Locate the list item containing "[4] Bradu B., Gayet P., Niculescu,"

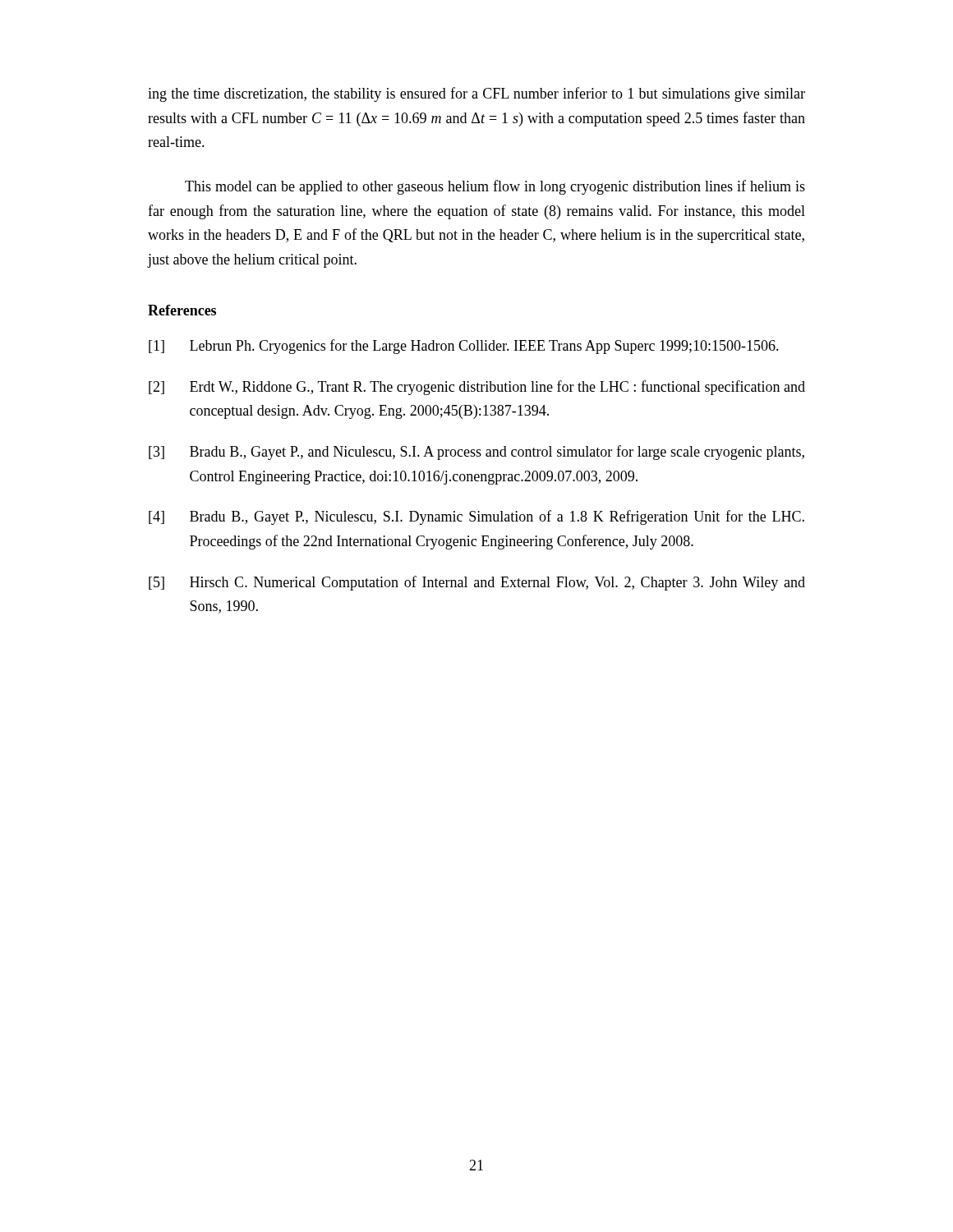pos(476,530)
